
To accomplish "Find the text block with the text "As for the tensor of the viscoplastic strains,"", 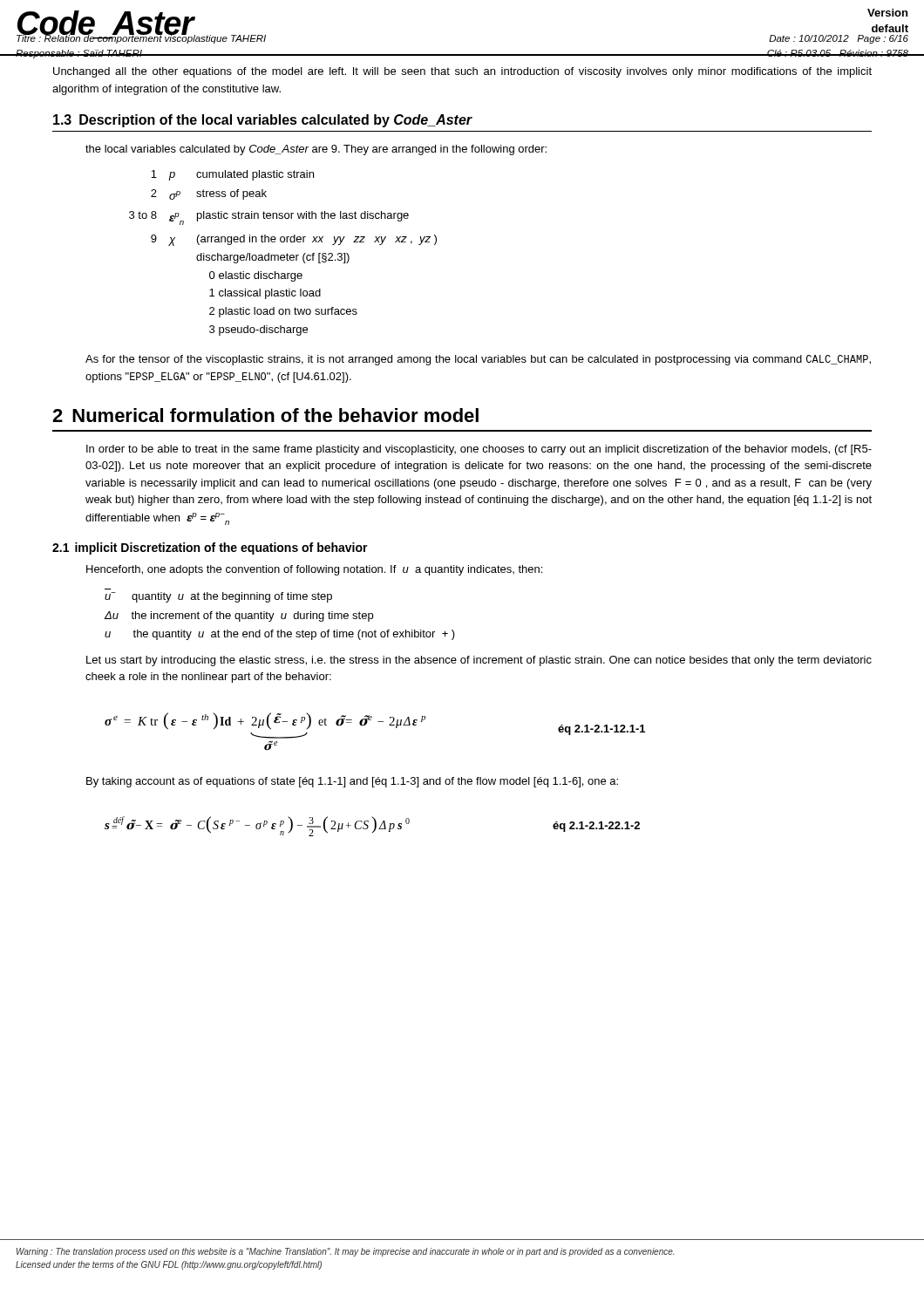I will pyautogui.click(x=479, y=368).
